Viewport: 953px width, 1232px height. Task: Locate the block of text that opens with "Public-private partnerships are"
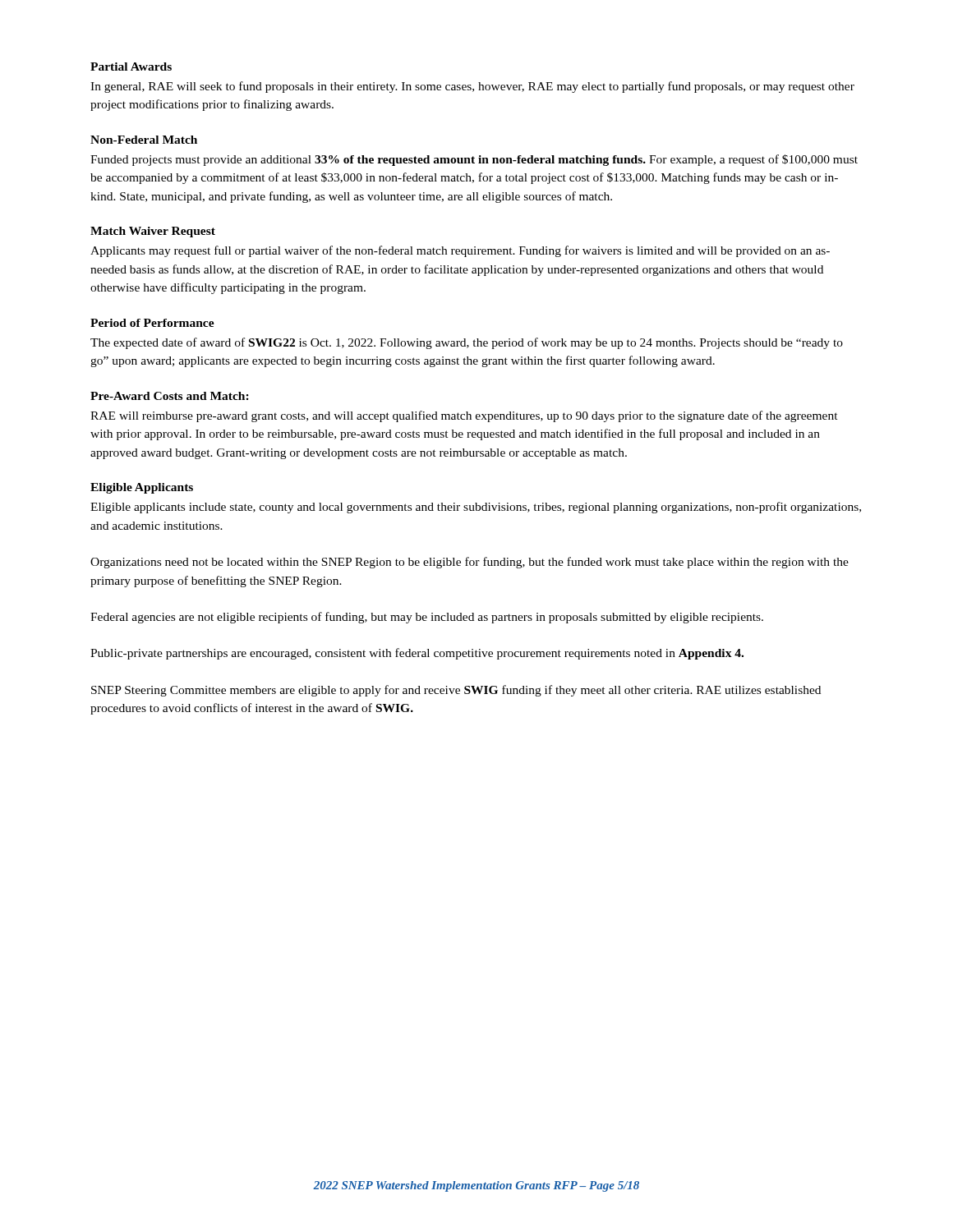click(x=417, y=653)
